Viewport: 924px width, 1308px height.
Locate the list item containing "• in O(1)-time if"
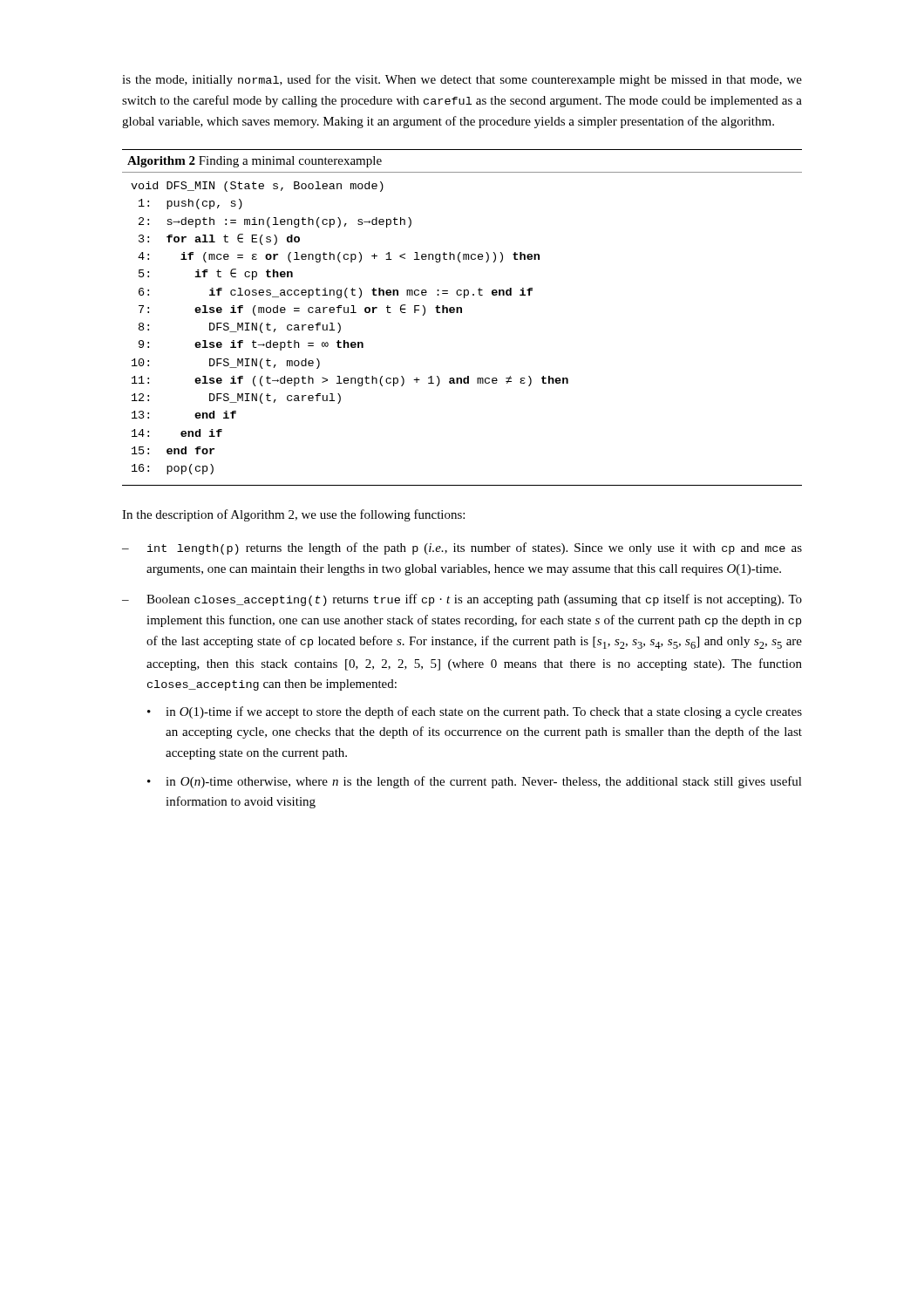tap(474, 733)
